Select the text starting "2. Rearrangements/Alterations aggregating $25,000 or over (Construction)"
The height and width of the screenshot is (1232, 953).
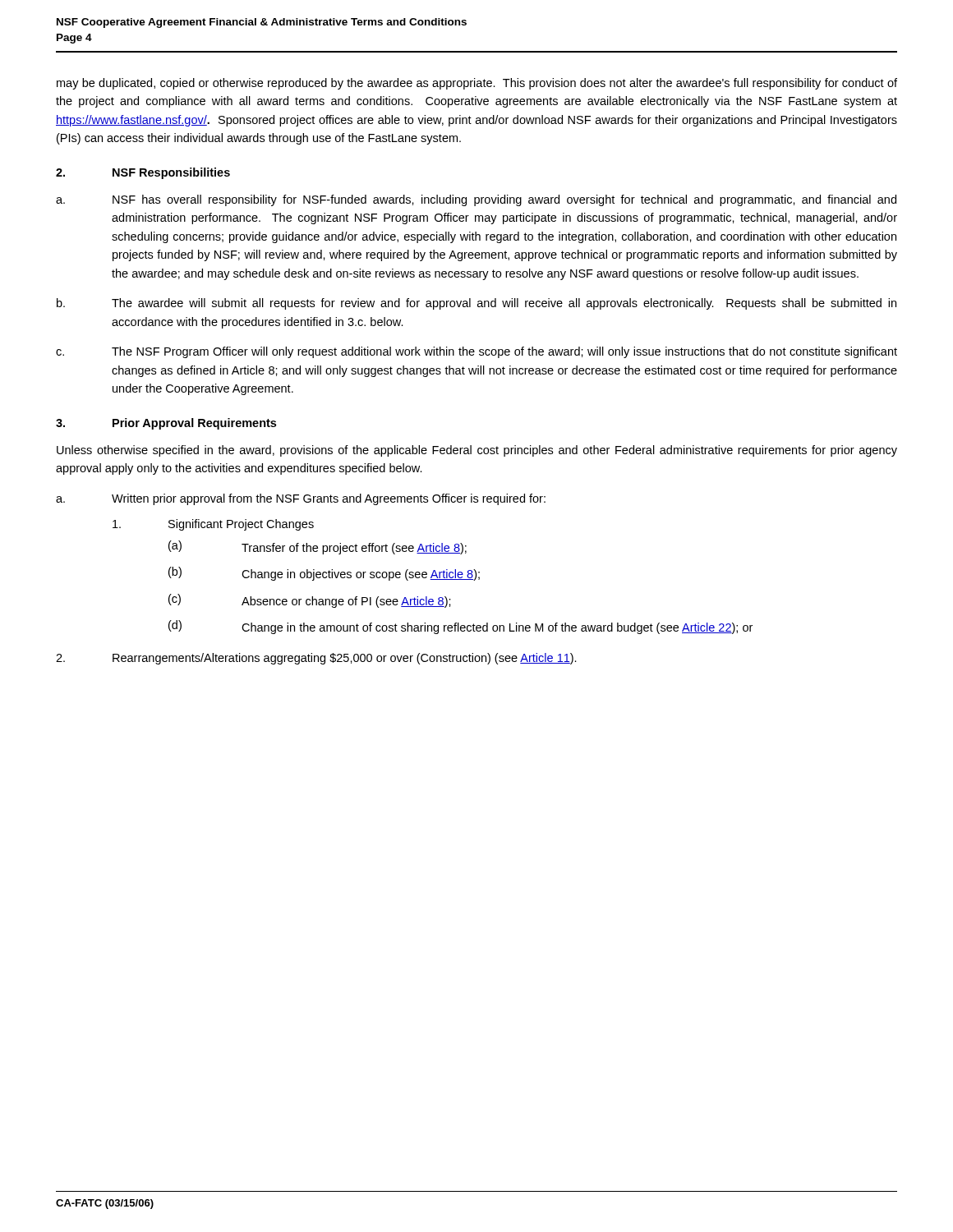click(476, 658)
